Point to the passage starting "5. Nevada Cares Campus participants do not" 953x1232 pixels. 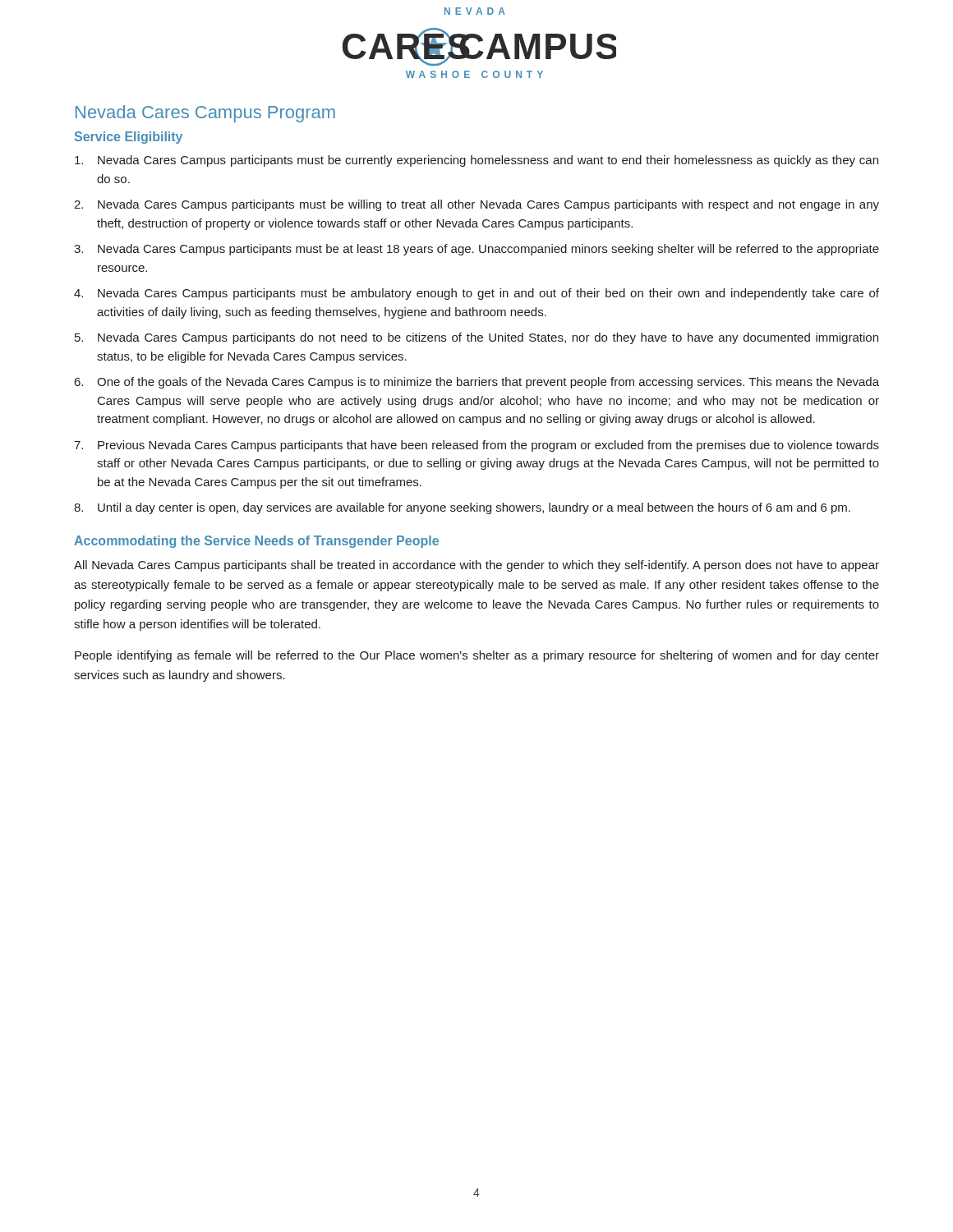(476, 347)
